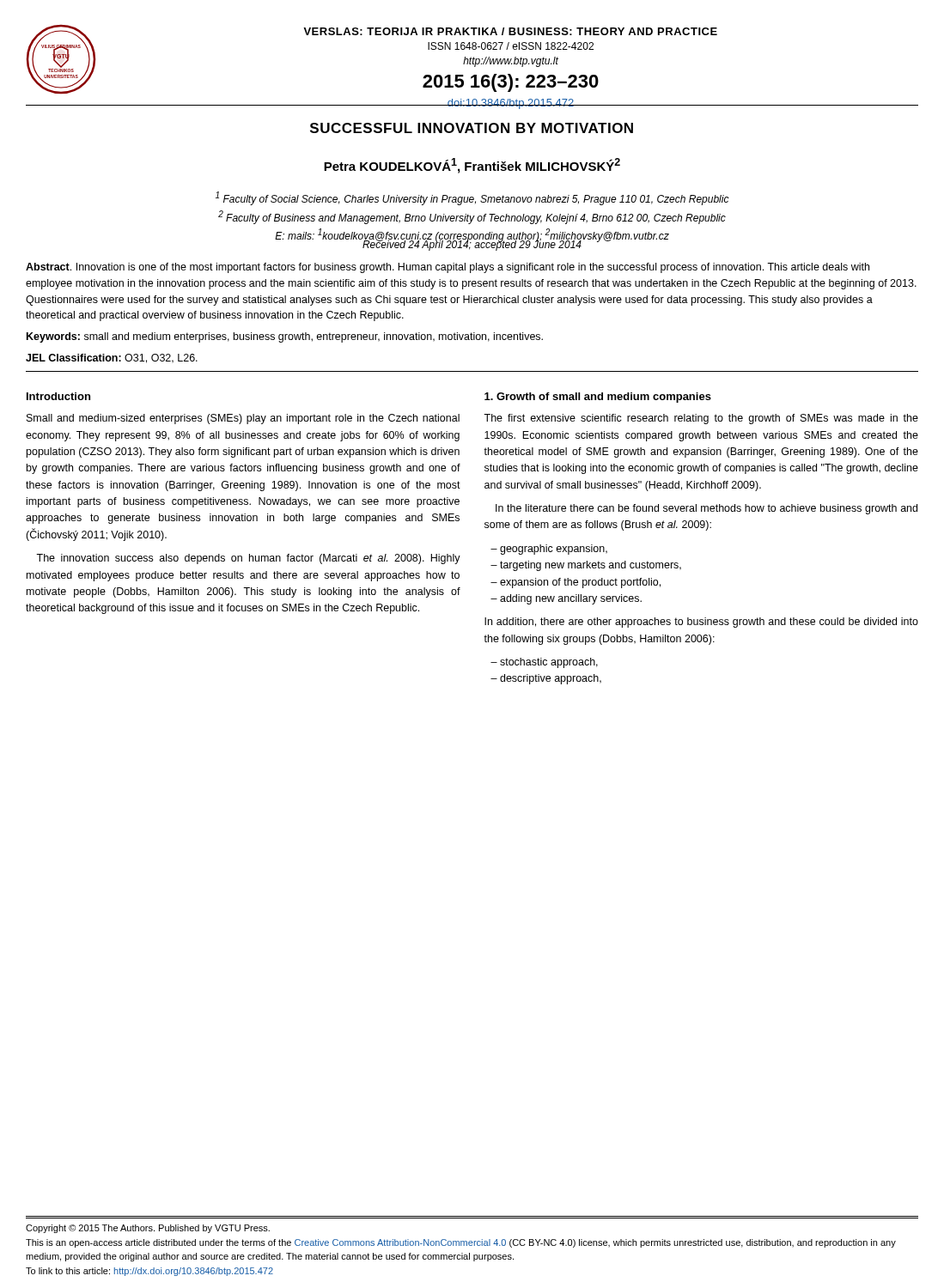This screenshot has height=1288, width=944.
Task: Point to the element starting "Small and medium-sized enterprises"
Action: (243, 514)
